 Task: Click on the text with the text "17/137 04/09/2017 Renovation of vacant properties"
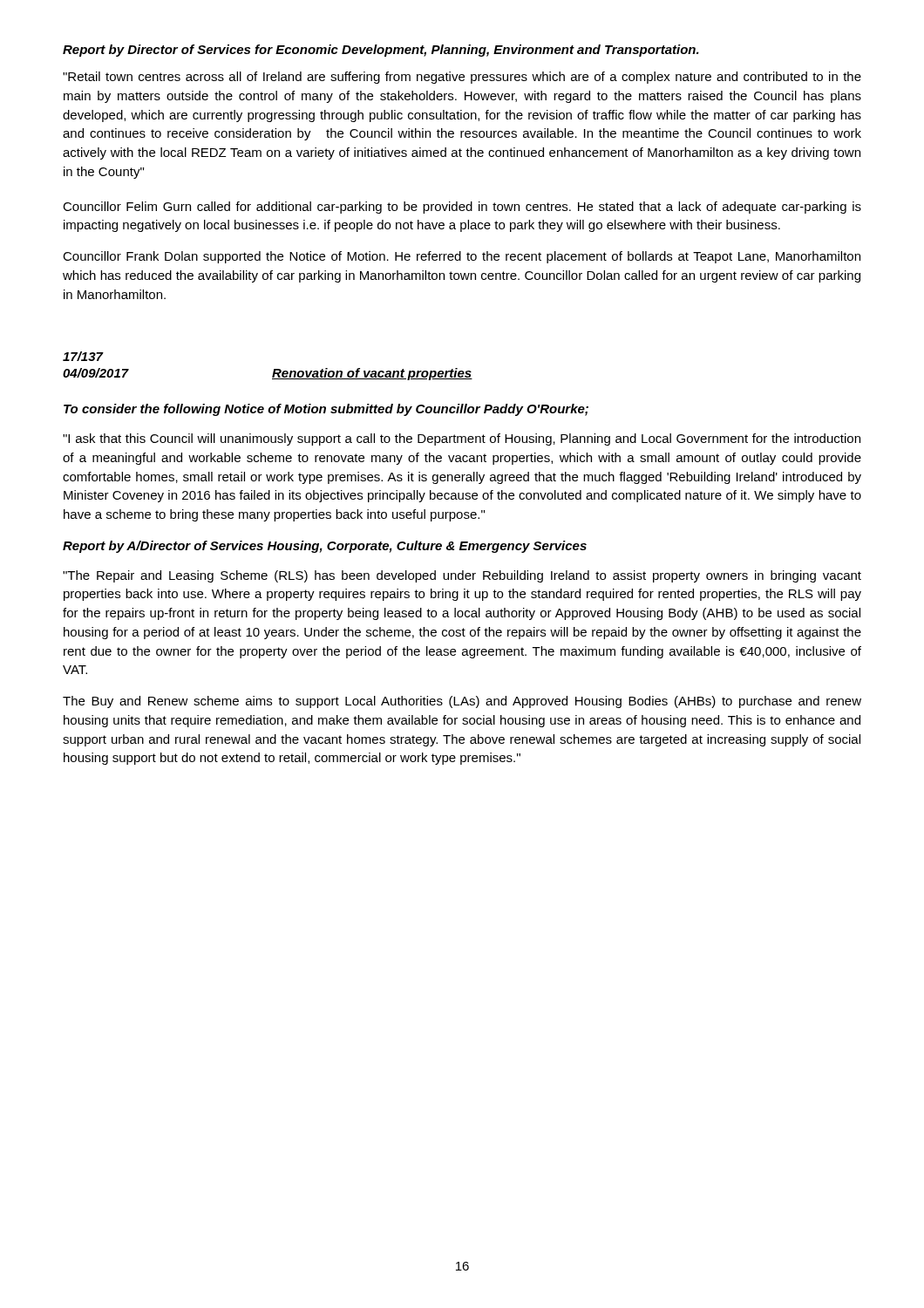point(462,365)
